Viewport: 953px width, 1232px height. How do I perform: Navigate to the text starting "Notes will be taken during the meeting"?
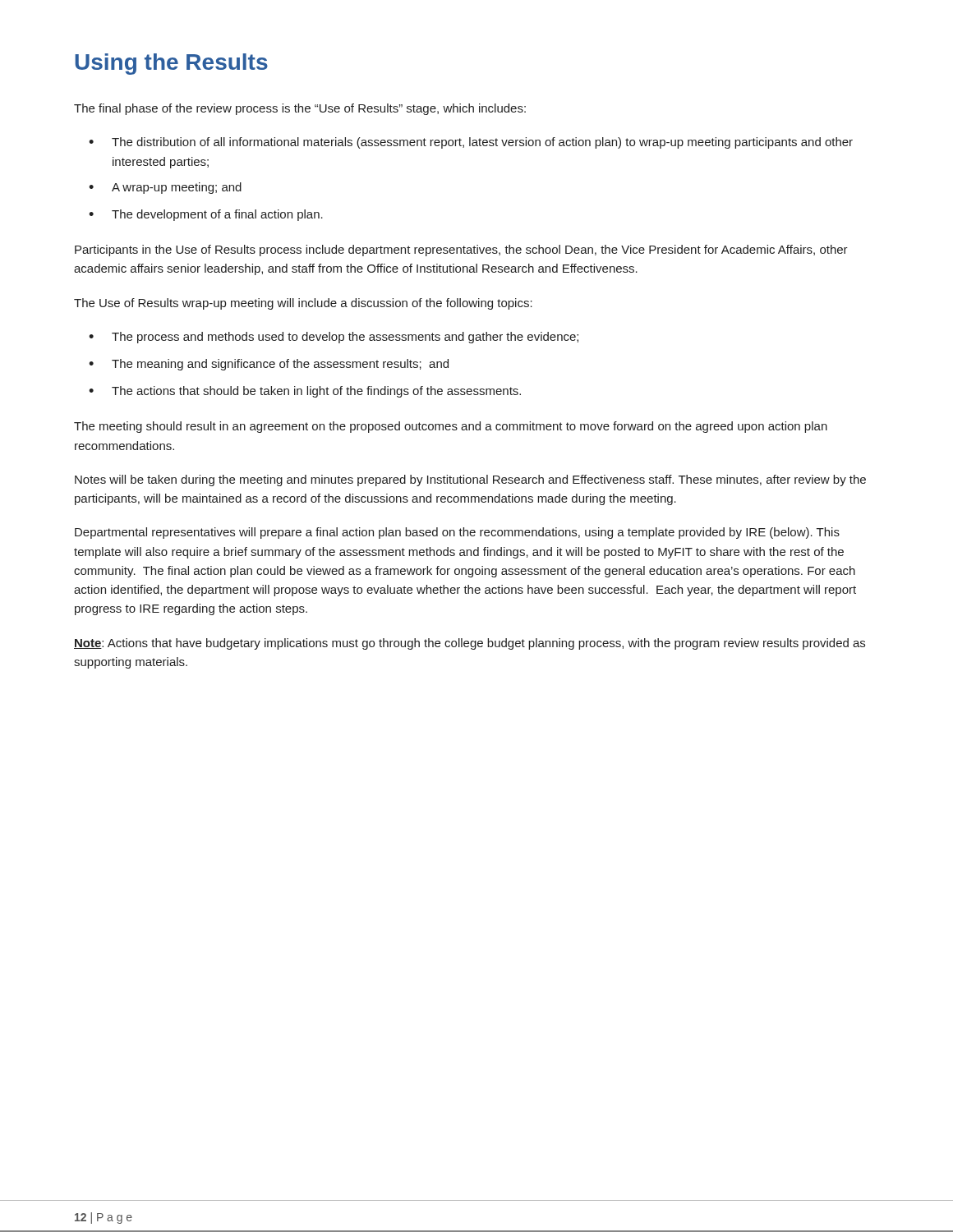pos(470,489)
